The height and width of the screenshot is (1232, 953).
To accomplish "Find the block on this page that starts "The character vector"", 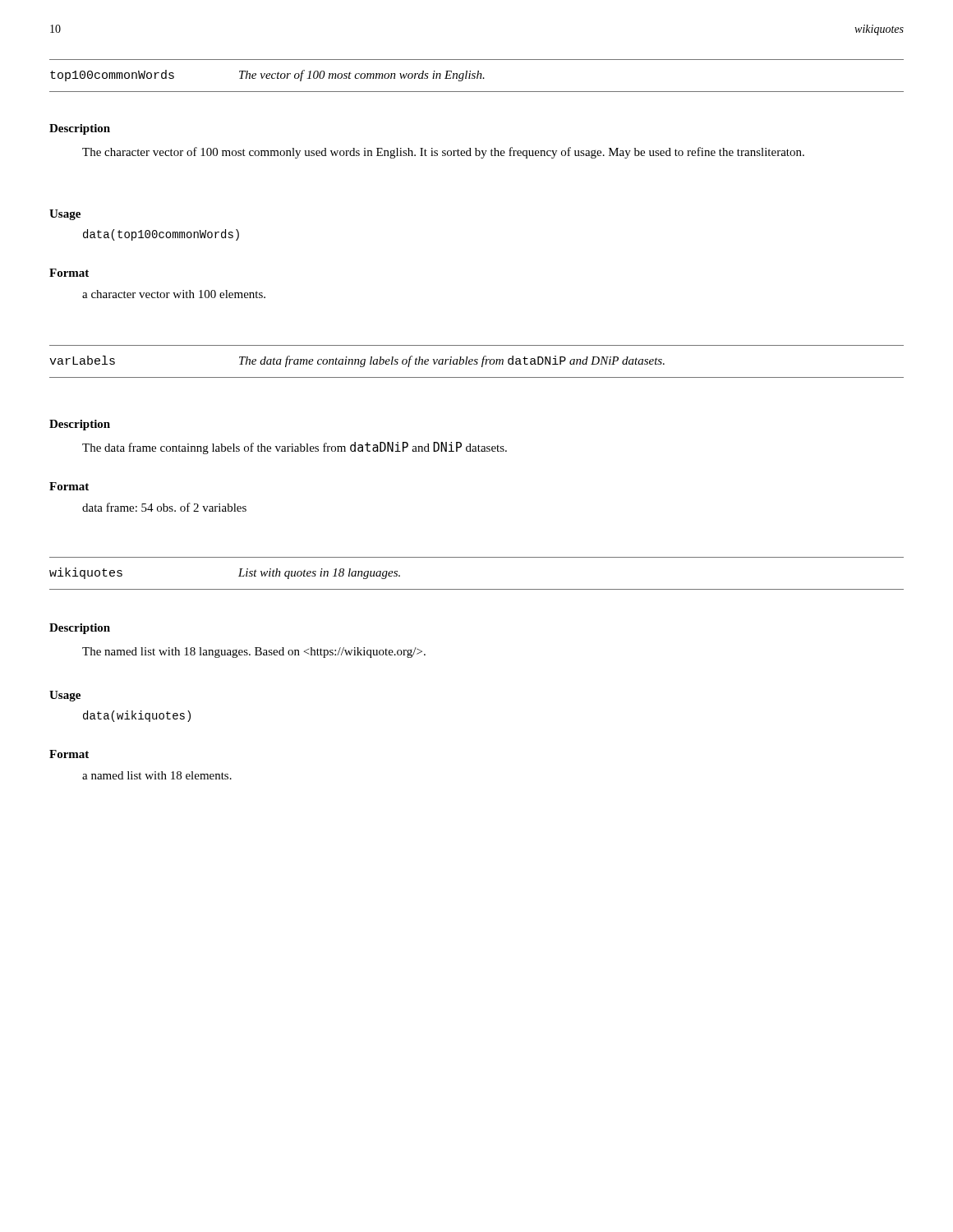I will [444, 152].
